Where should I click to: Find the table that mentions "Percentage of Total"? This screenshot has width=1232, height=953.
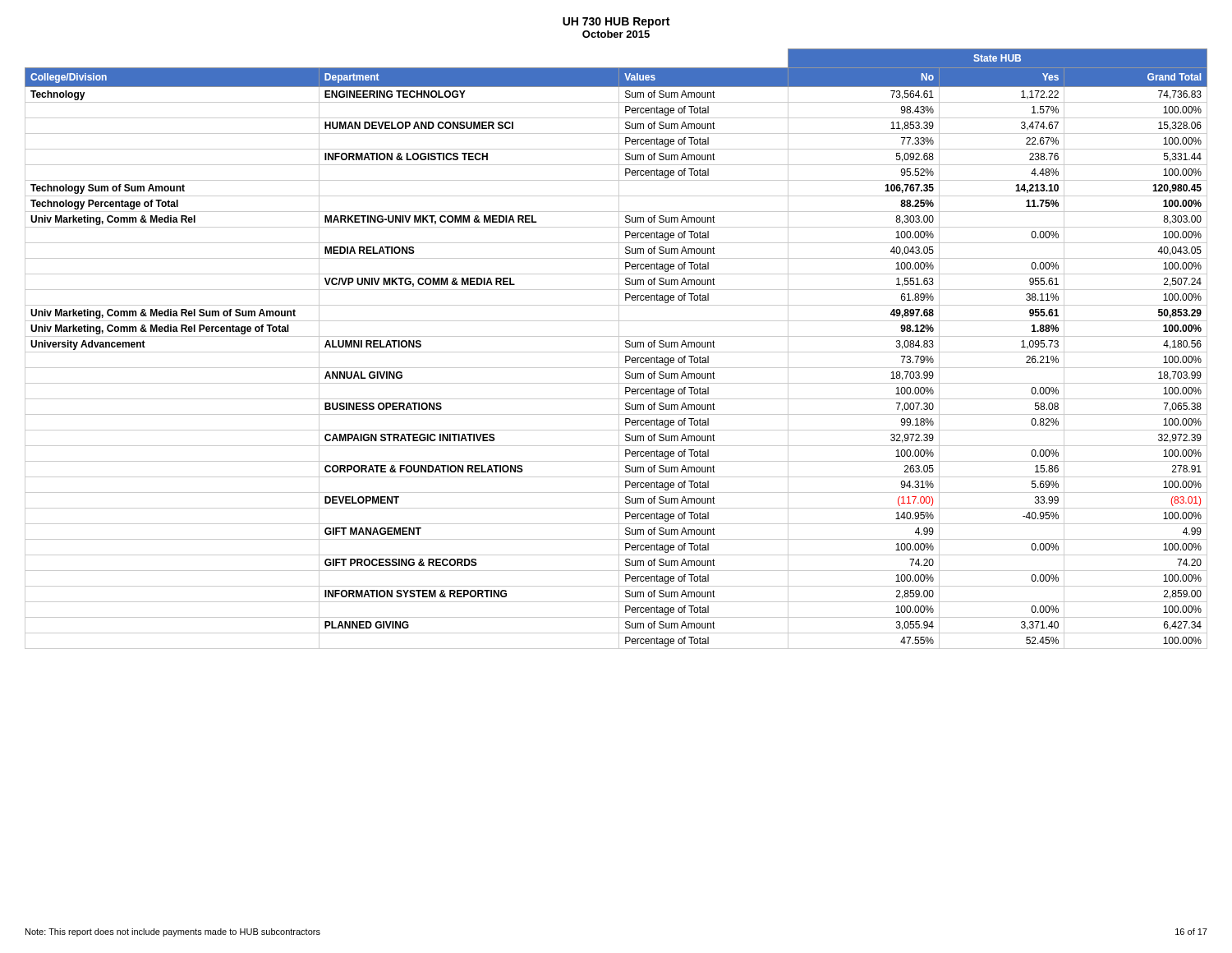(x=616, y=349)
